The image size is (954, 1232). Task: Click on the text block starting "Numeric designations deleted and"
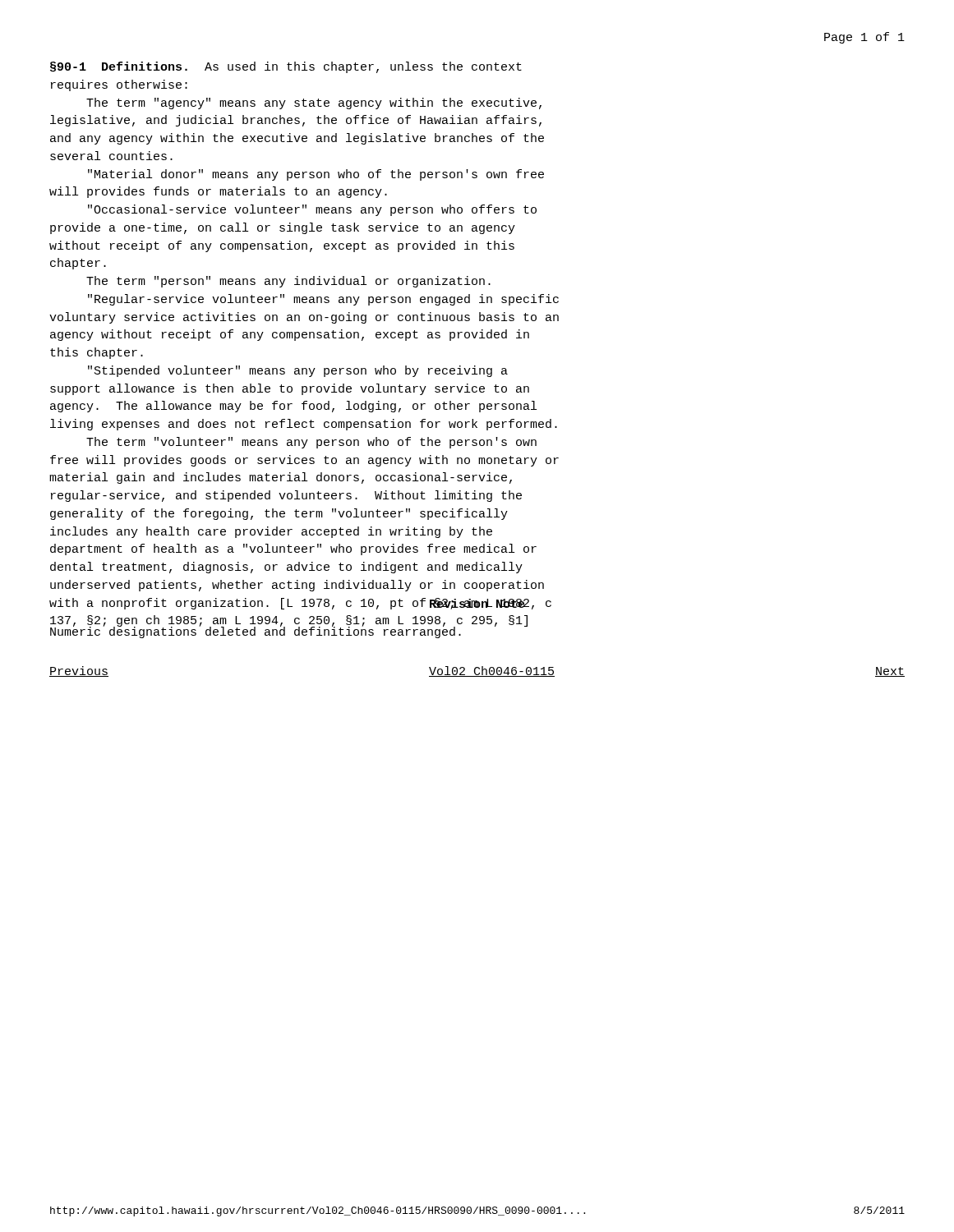[256, 633]
